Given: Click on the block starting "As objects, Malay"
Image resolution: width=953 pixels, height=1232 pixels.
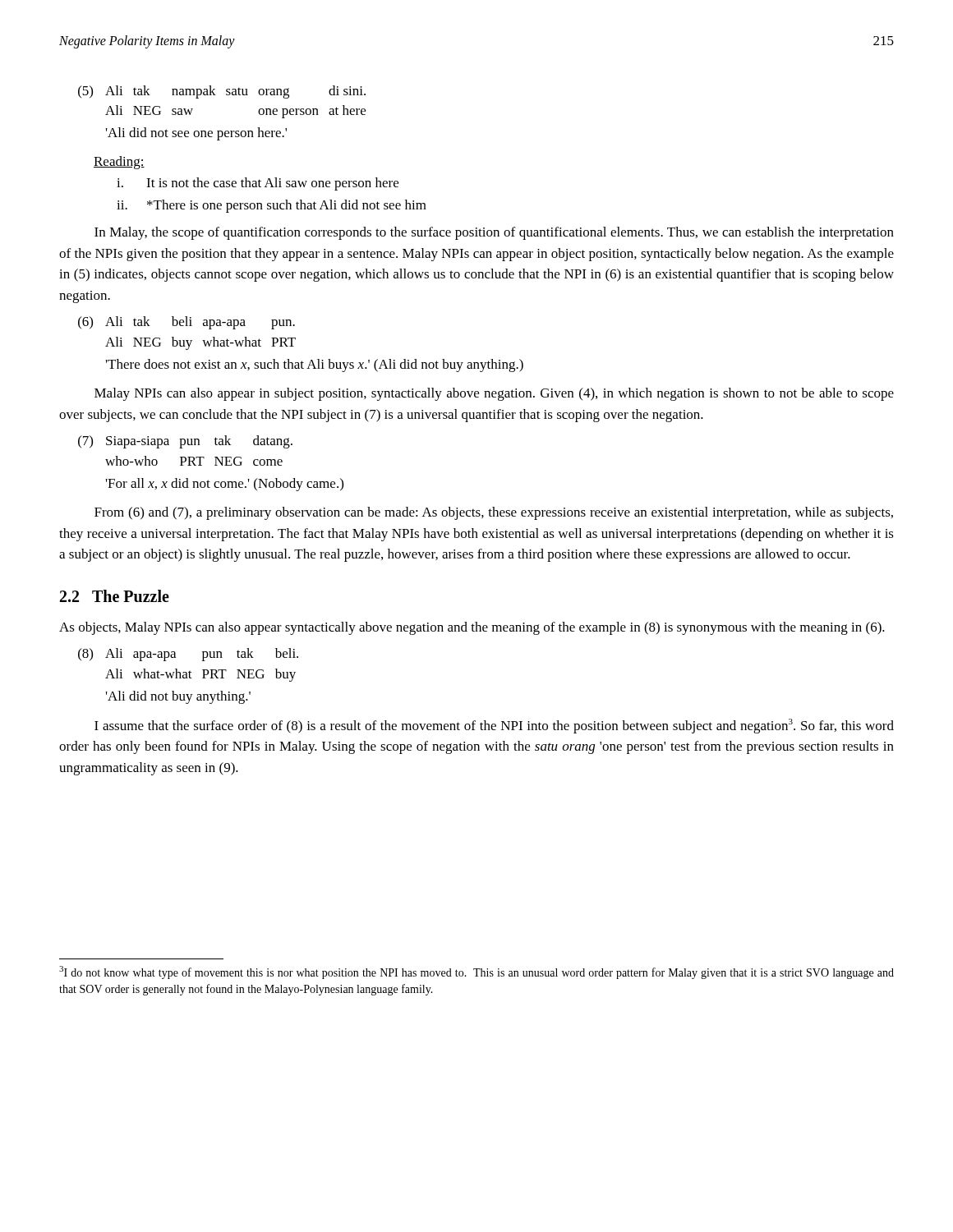Looking at the screenshot, I should coord(472,627).
